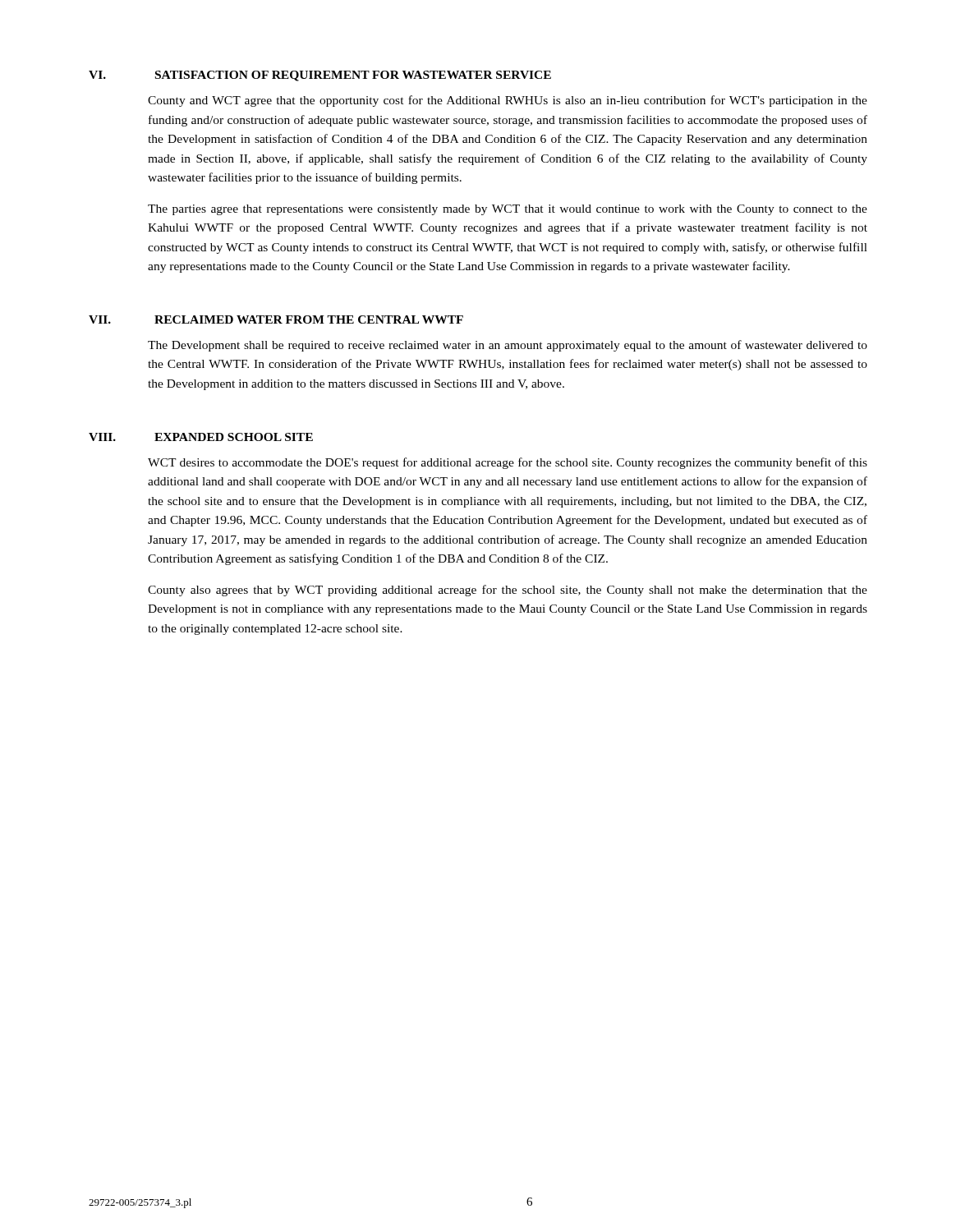Select the section header that reads "EXPANDED SCHOOL SITE"
This screenshot has height=1232, width=956.
click(x=234, y=436)
